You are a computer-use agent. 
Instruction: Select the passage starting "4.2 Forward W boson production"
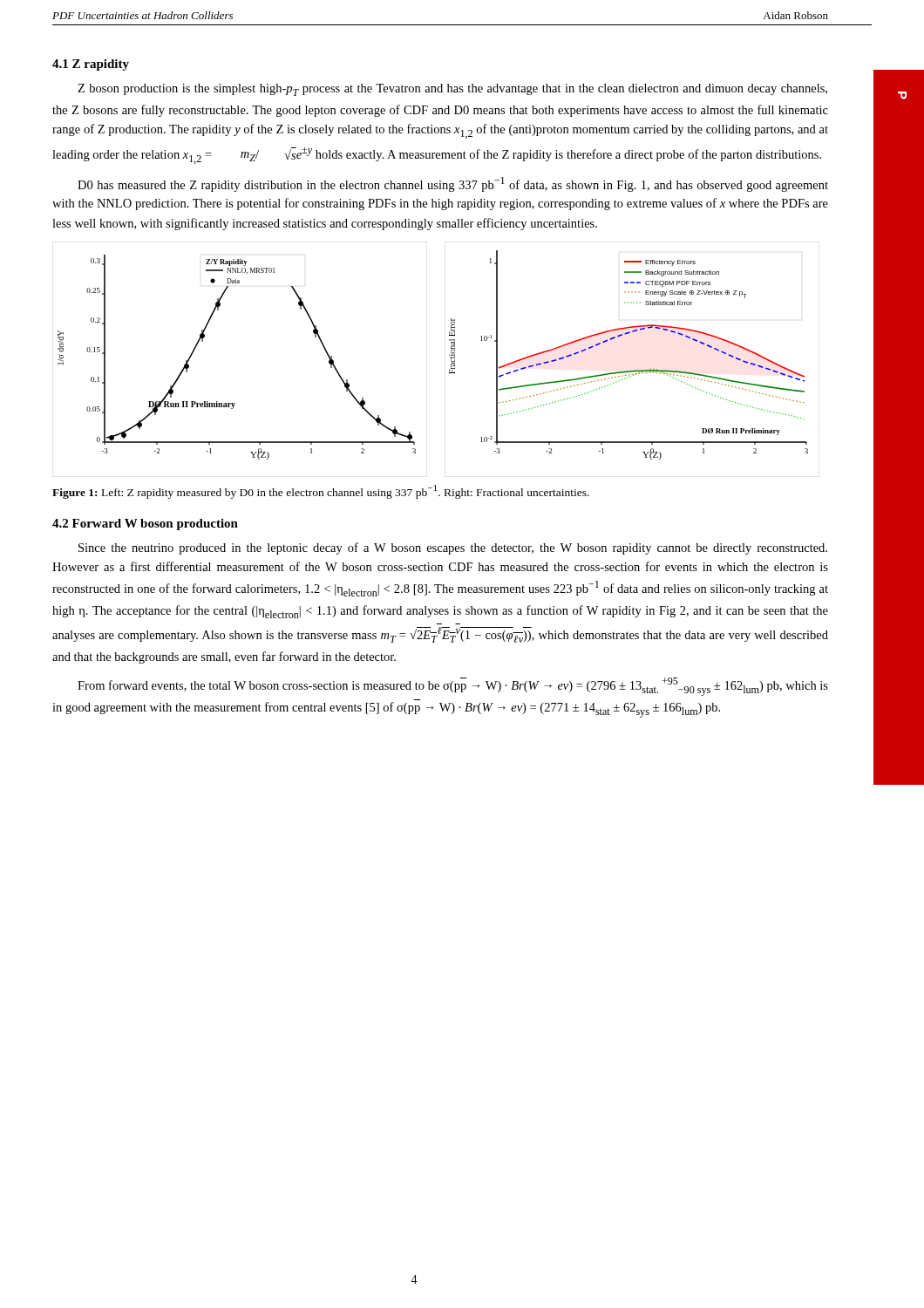(x=145, y=523)
